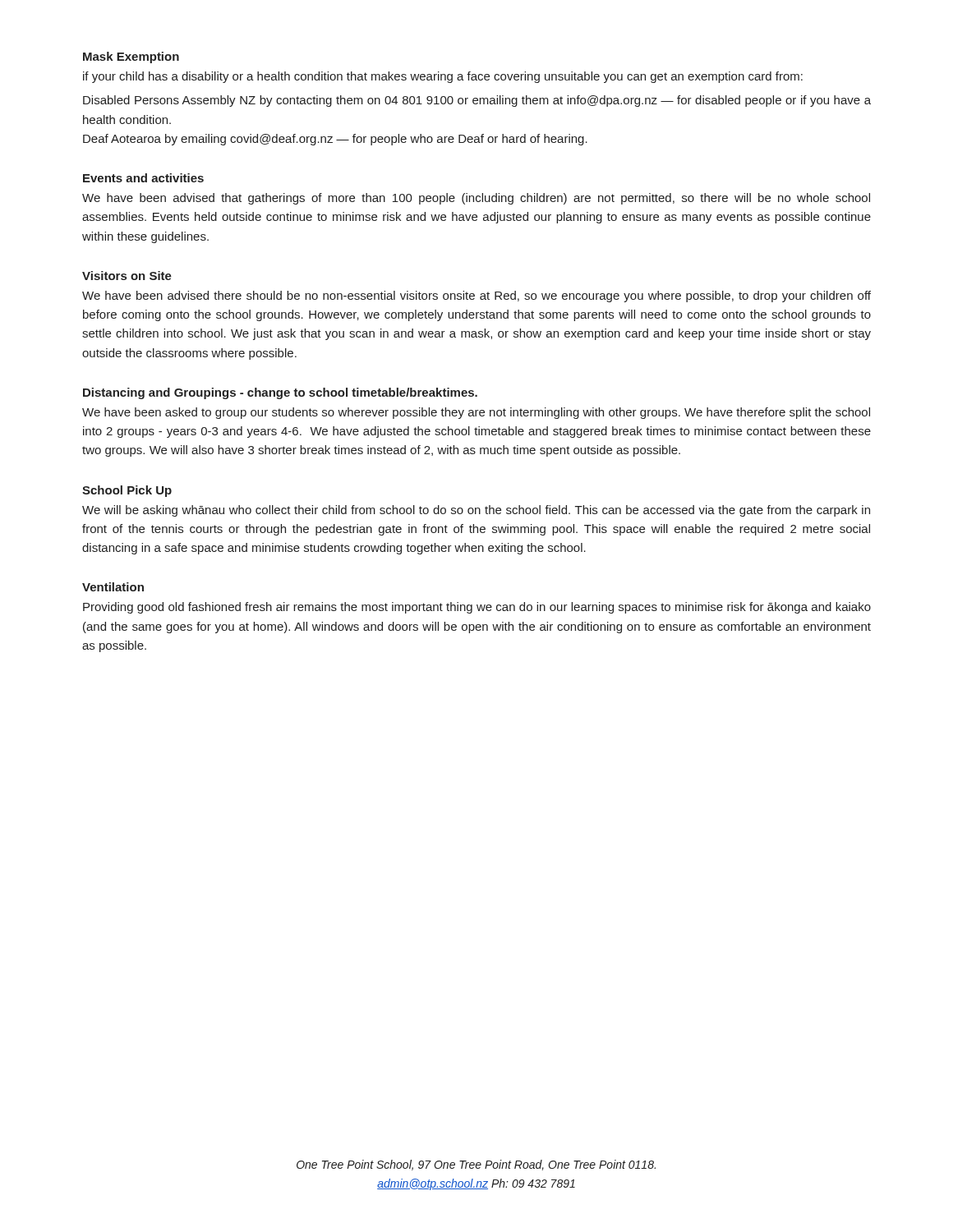Point to the block beginning "if your child has a disability or a"
This screenshot has width=953, height=1232.
pos(443,76)
